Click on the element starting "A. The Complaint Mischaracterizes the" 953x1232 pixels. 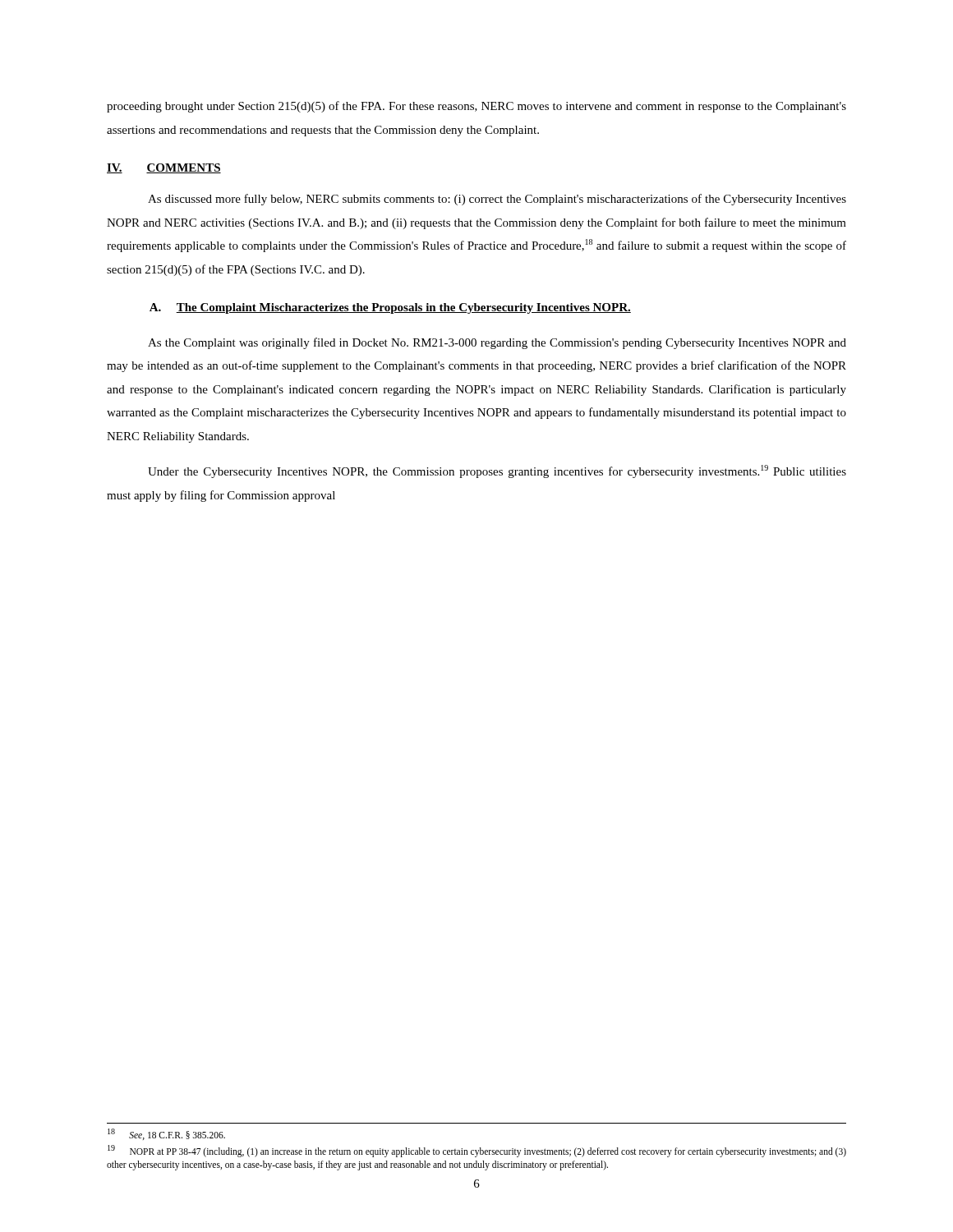click(369, 307)
